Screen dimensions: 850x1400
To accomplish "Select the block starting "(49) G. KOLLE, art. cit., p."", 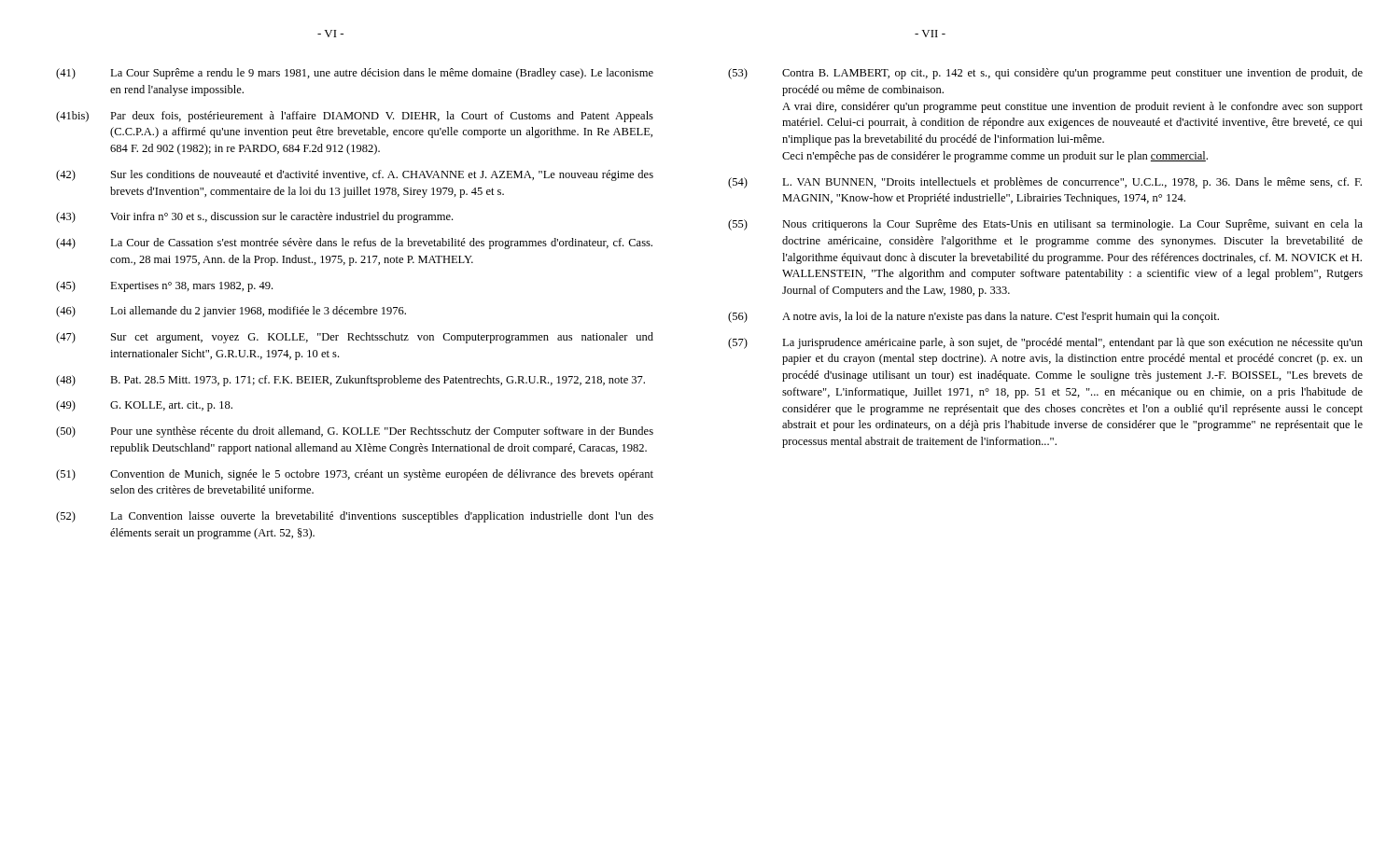I will [145, 406].
